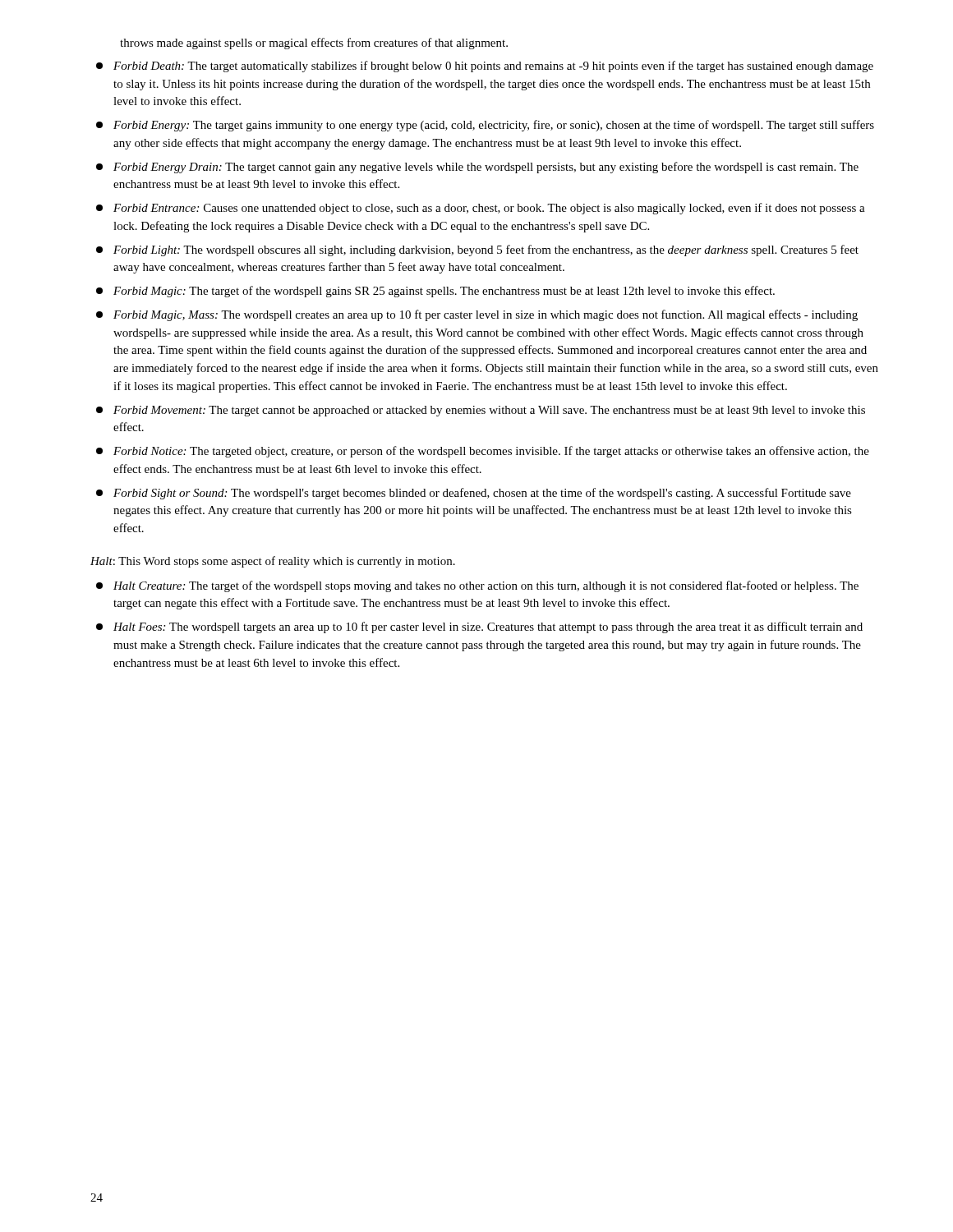Locate the list item that reads "Forbid Notice: The targeted object, creature, or person"
953x1232 pixels.
tap(485, 461)
